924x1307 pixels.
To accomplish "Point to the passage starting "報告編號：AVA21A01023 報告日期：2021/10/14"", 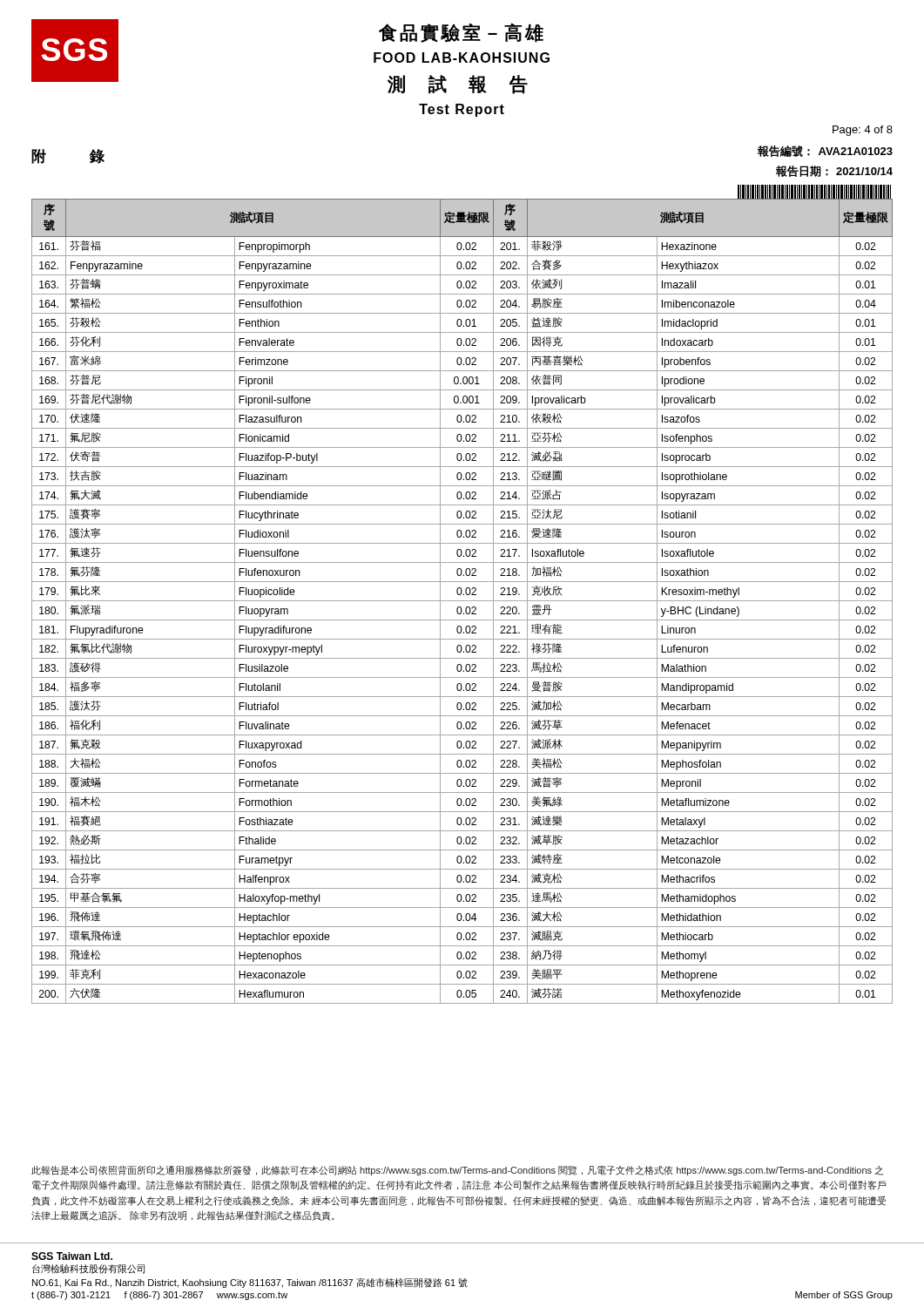I will (x=825, y=161).
